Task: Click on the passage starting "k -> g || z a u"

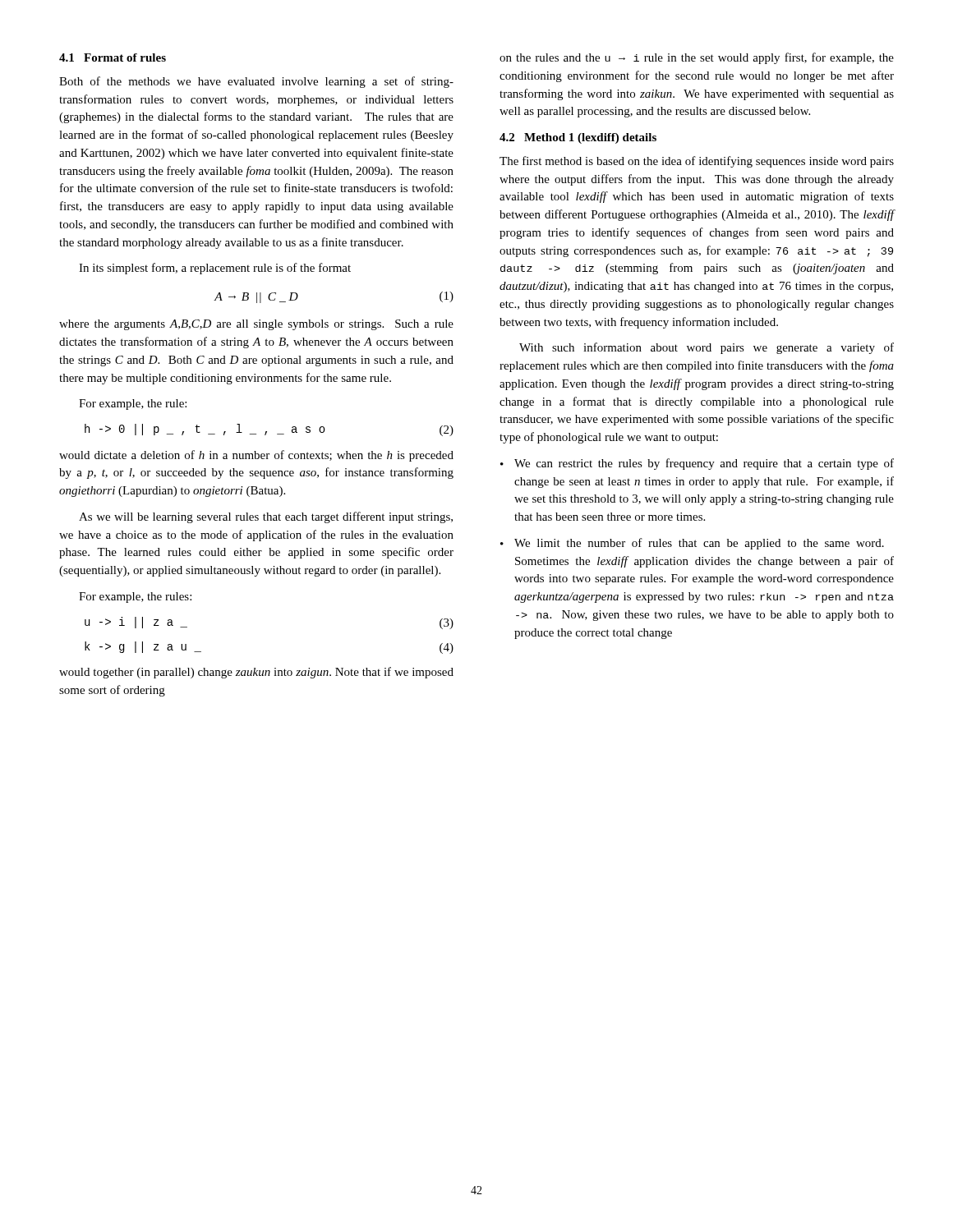Action: 143,648
